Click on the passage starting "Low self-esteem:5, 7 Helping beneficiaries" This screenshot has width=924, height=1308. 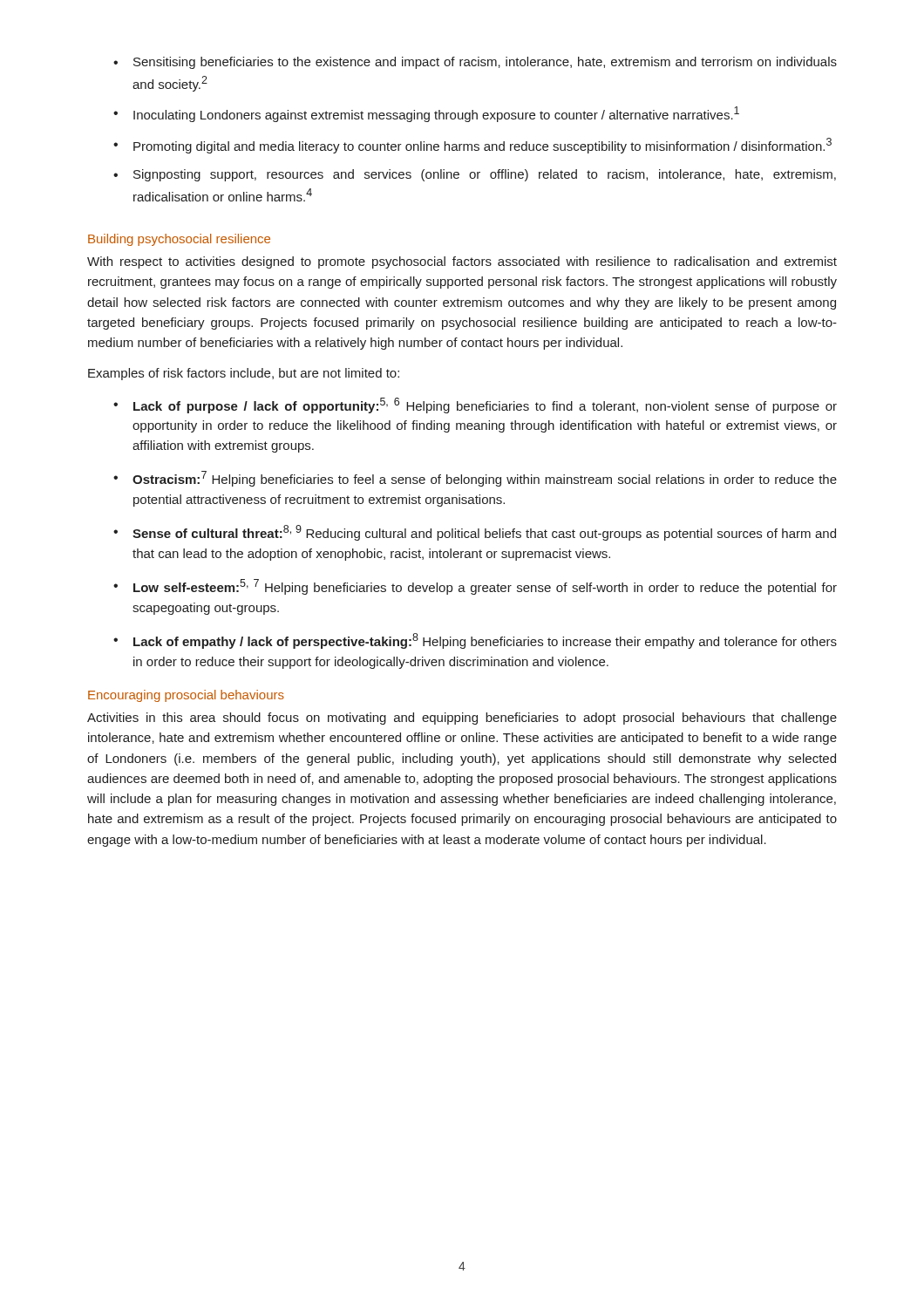click(475, 596)
